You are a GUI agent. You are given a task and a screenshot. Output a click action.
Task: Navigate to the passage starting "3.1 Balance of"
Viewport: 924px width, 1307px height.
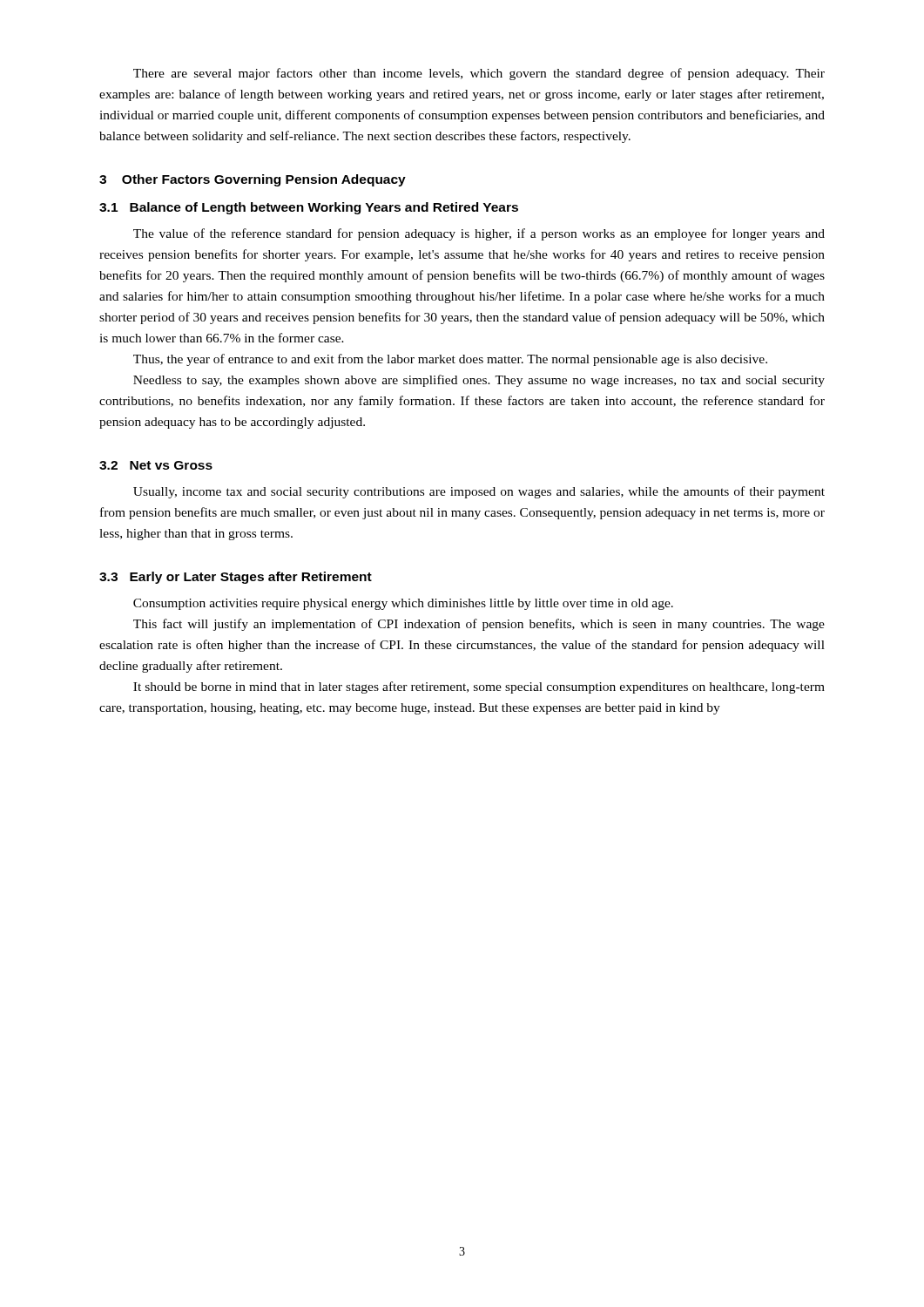(x=462, y=207)
